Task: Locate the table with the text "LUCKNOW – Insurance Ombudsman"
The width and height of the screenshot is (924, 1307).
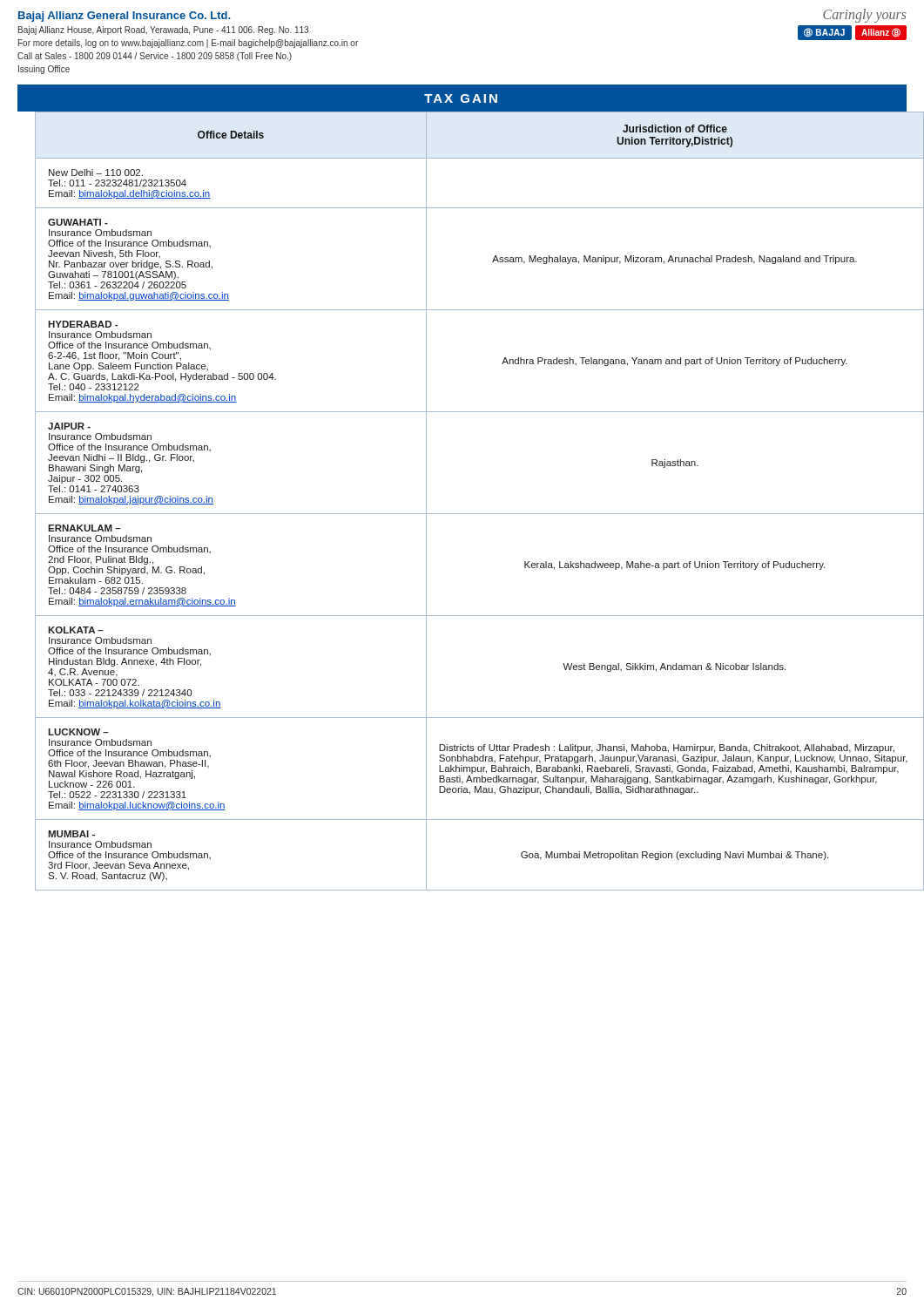Action: pos(462,501)
